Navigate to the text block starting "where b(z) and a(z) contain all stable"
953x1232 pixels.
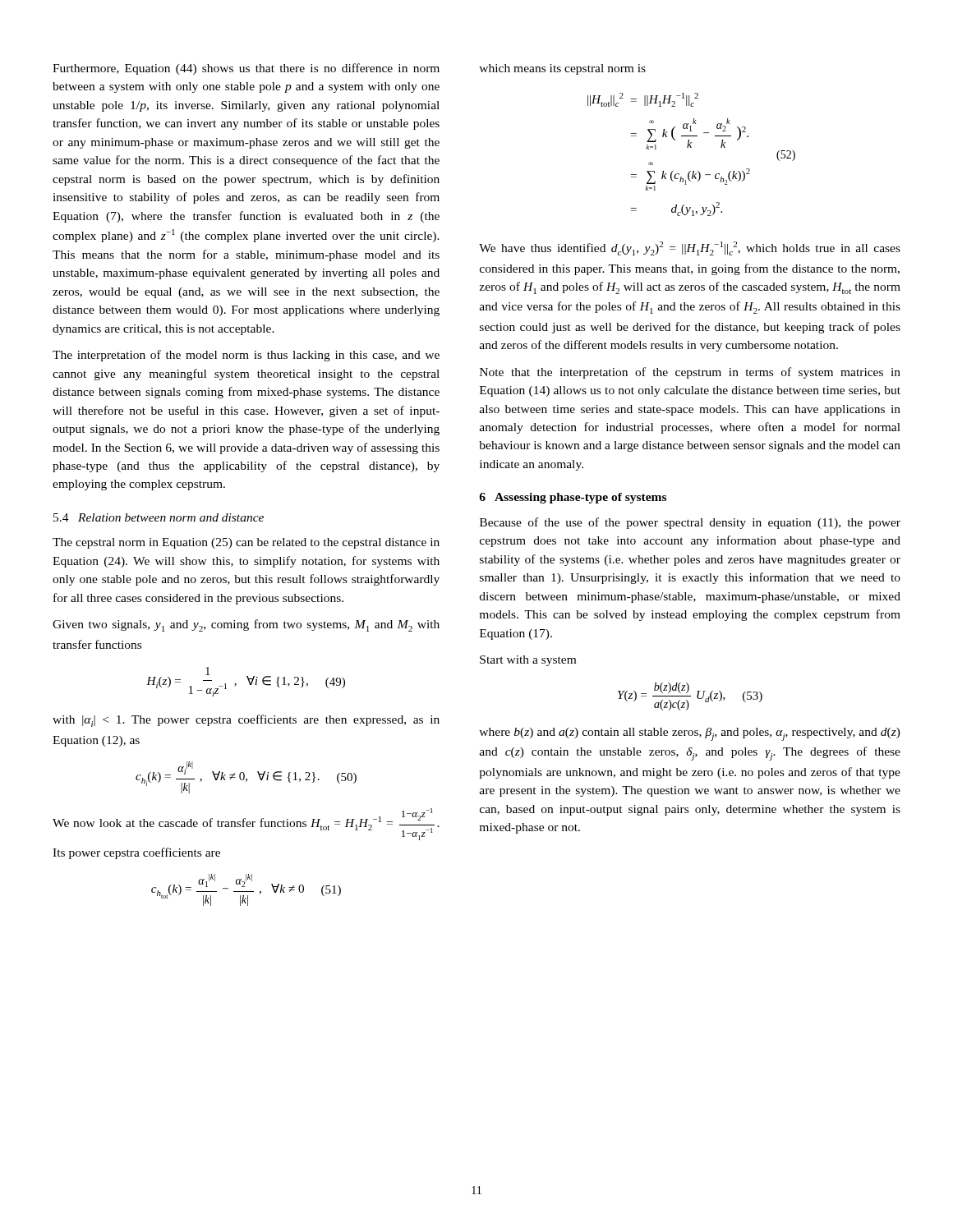(690, 780)
